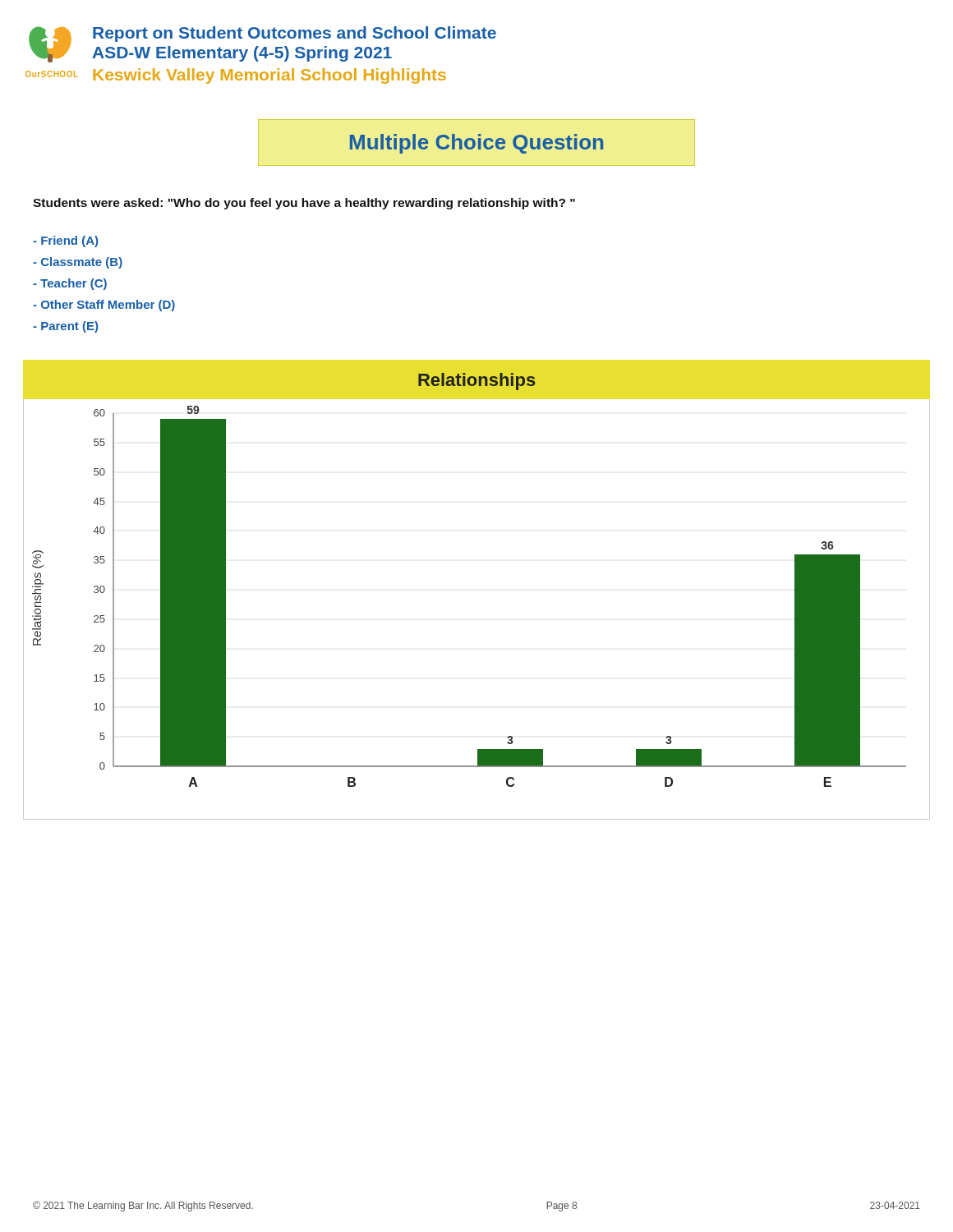Select the title with the text "Multiple Choice Question"
This screenshot has width=953, height=1232.
pos(476,142)
